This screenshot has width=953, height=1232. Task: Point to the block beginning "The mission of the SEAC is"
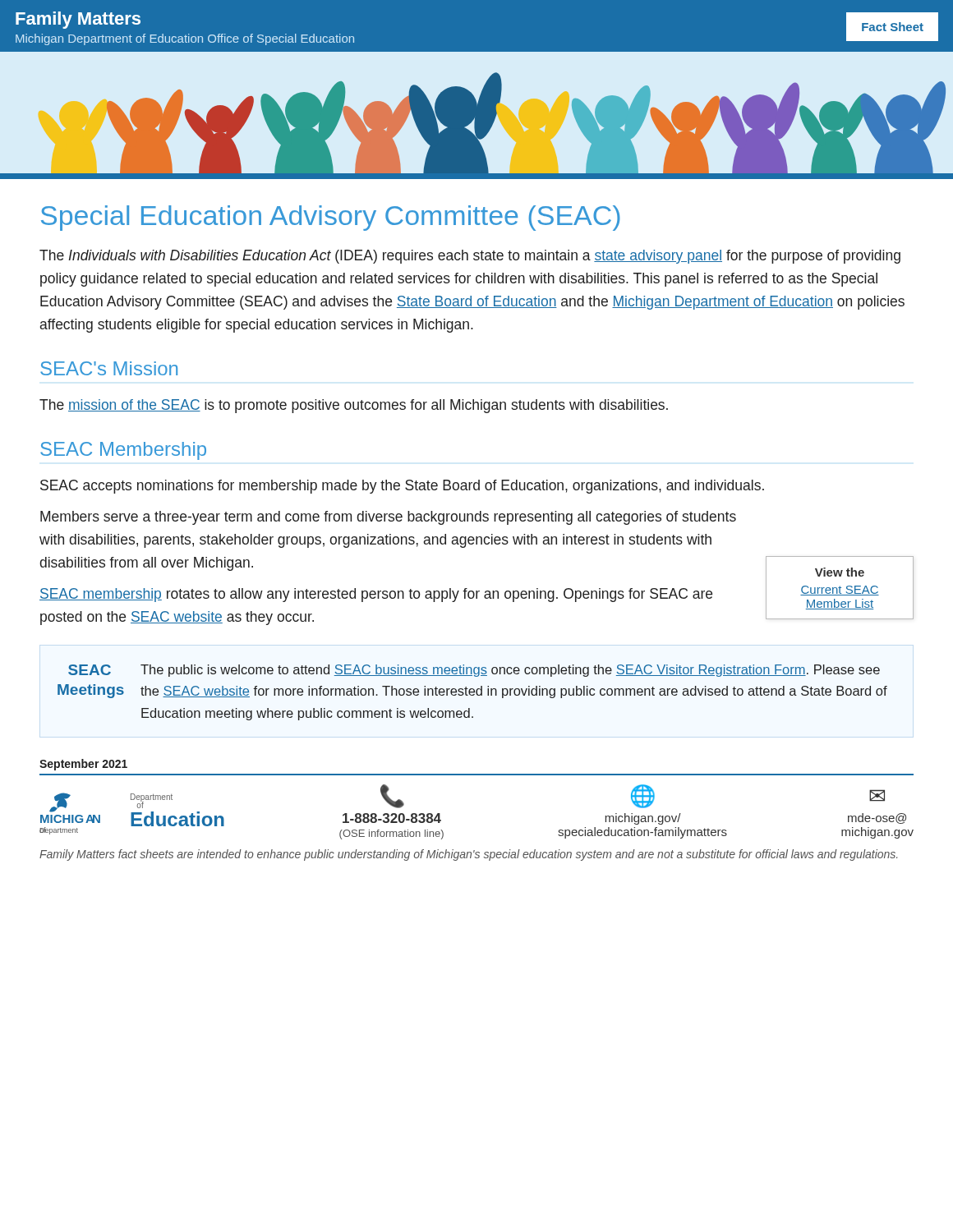(x=354, y=405)
